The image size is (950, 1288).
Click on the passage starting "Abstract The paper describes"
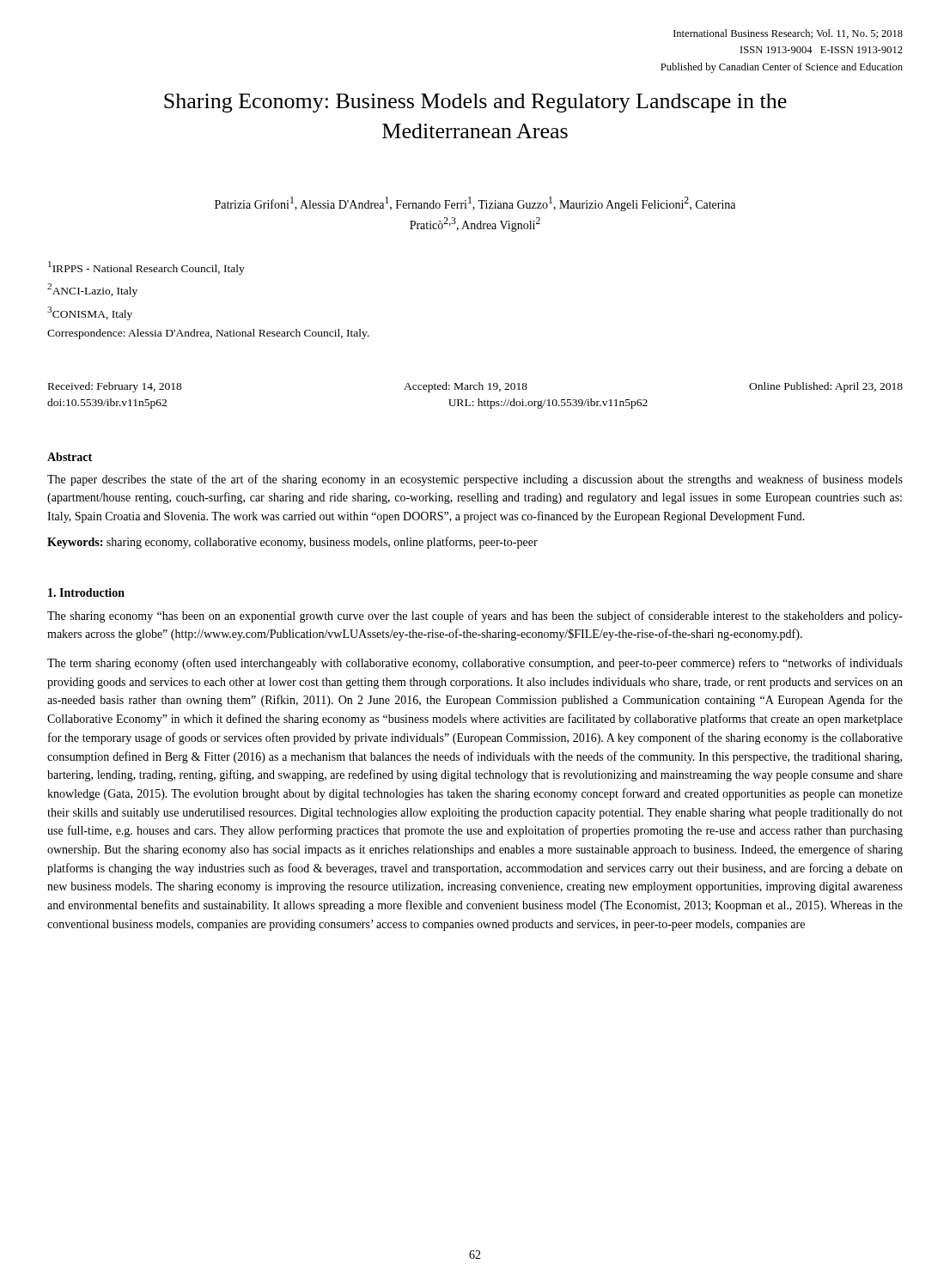[475, 500]
